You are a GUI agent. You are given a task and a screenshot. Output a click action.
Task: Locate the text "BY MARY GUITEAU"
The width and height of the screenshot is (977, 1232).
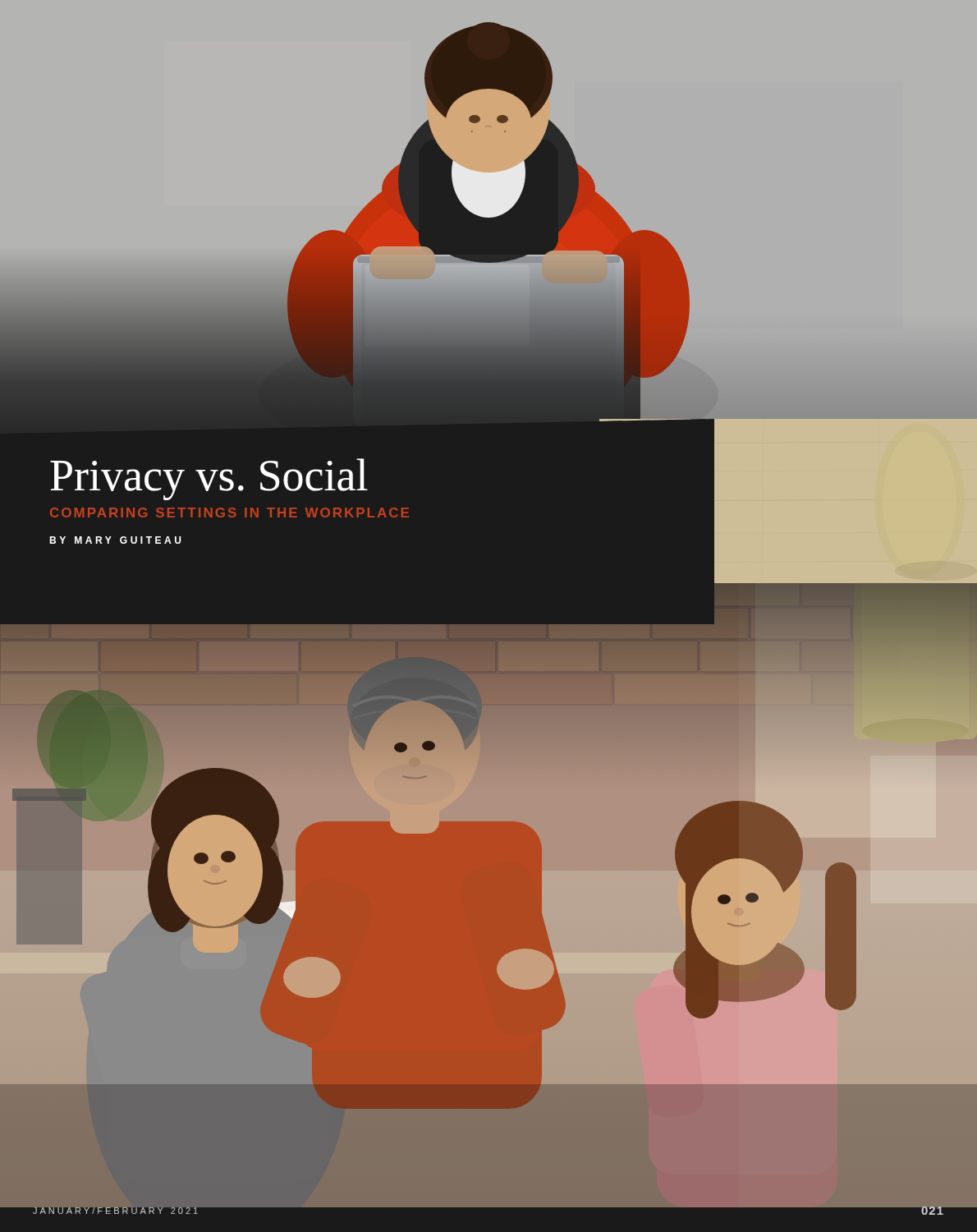click(117, 541)
